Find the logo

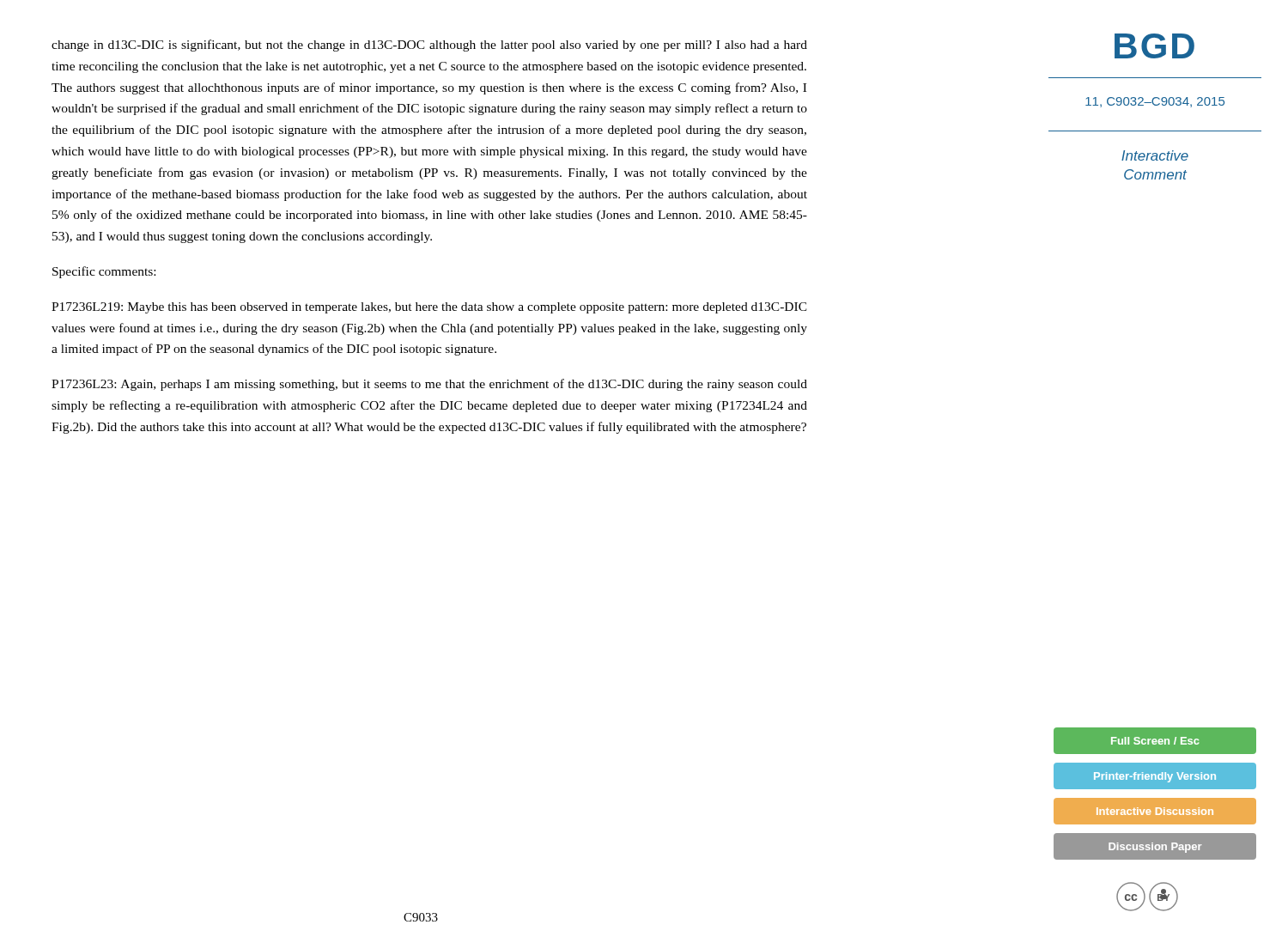click(x=1155, y=898)
